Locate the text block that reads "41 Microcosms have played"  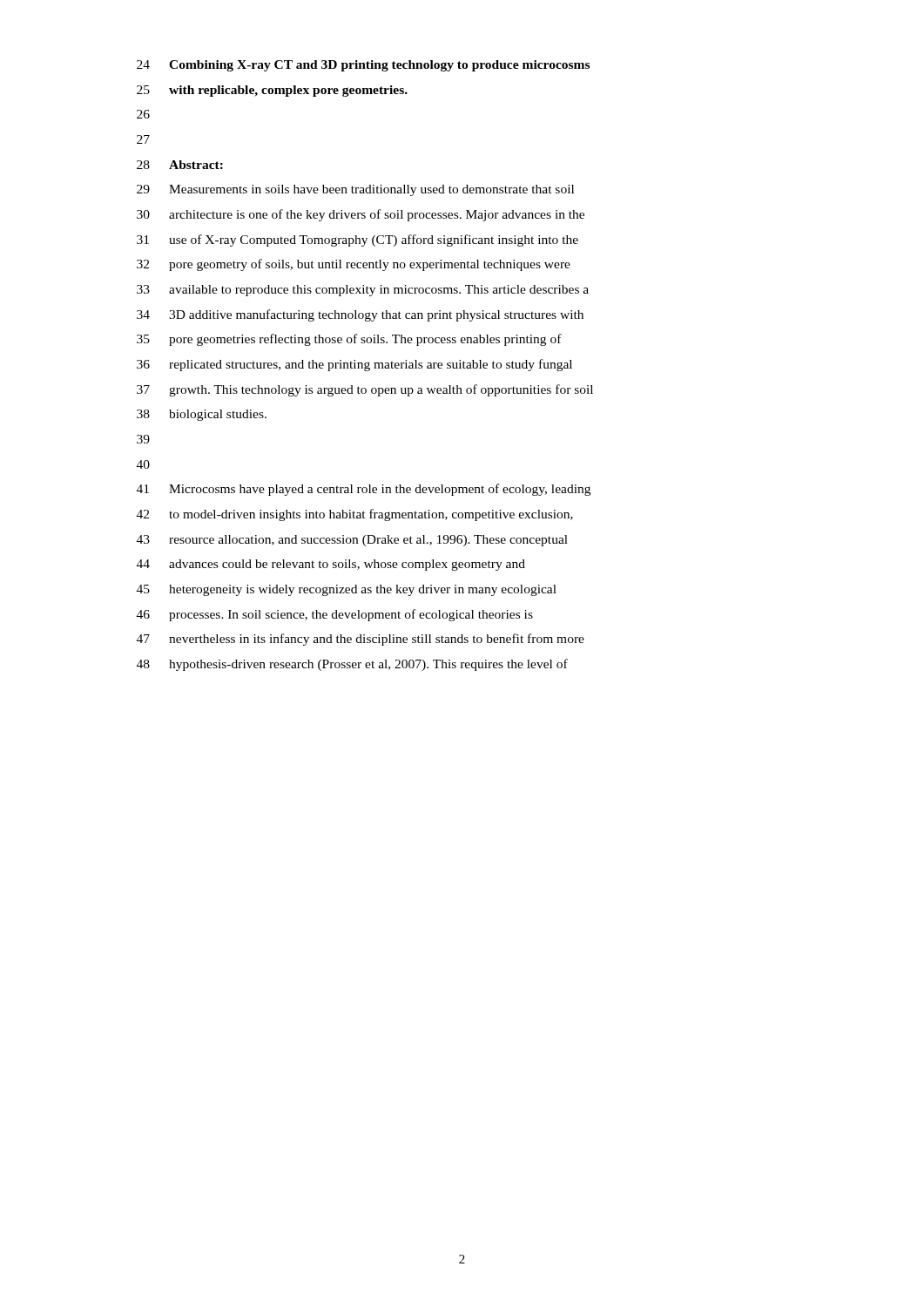475,577
